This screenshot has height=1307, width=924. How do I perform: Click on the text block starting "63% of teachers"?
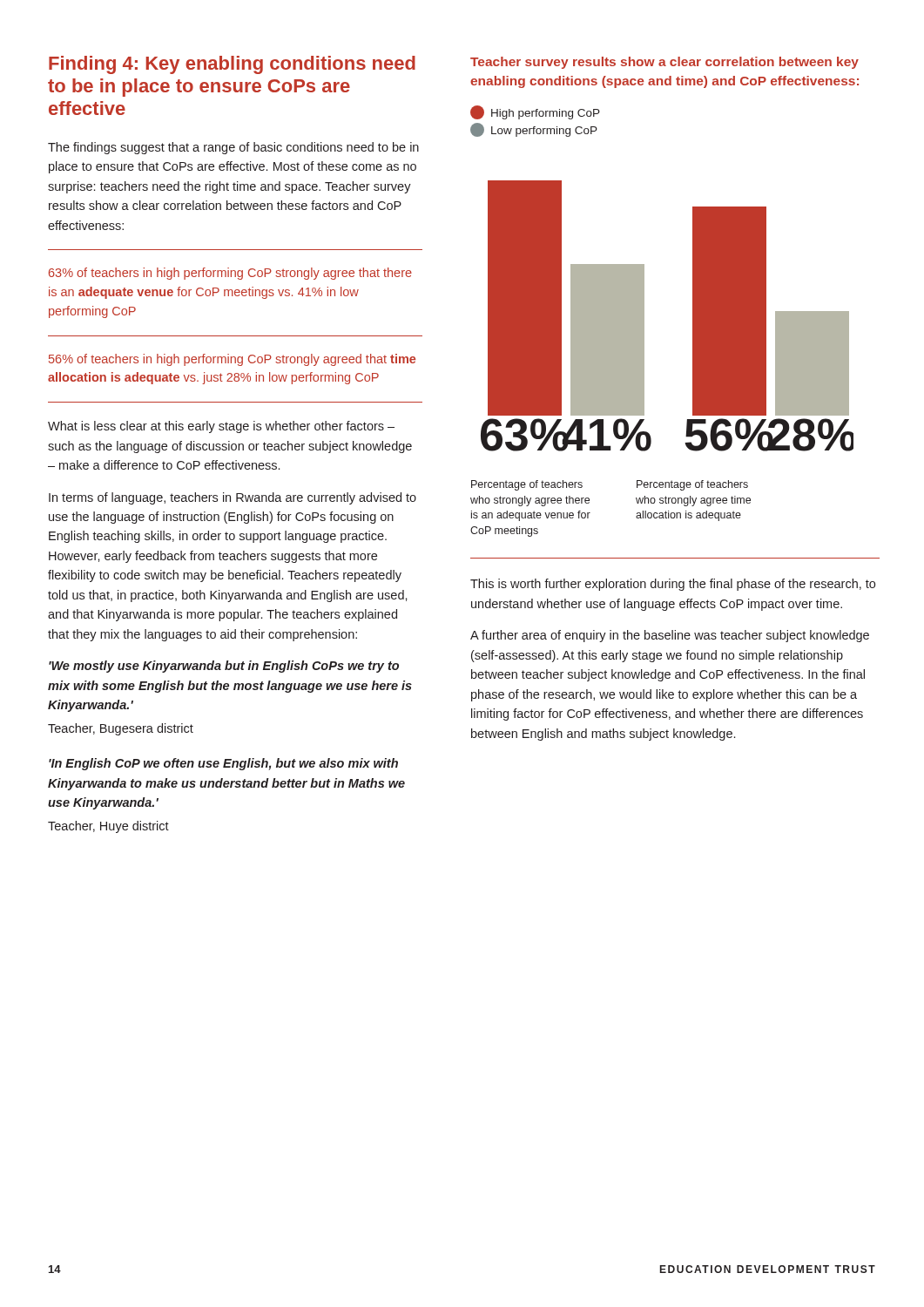tap(230, 292)
